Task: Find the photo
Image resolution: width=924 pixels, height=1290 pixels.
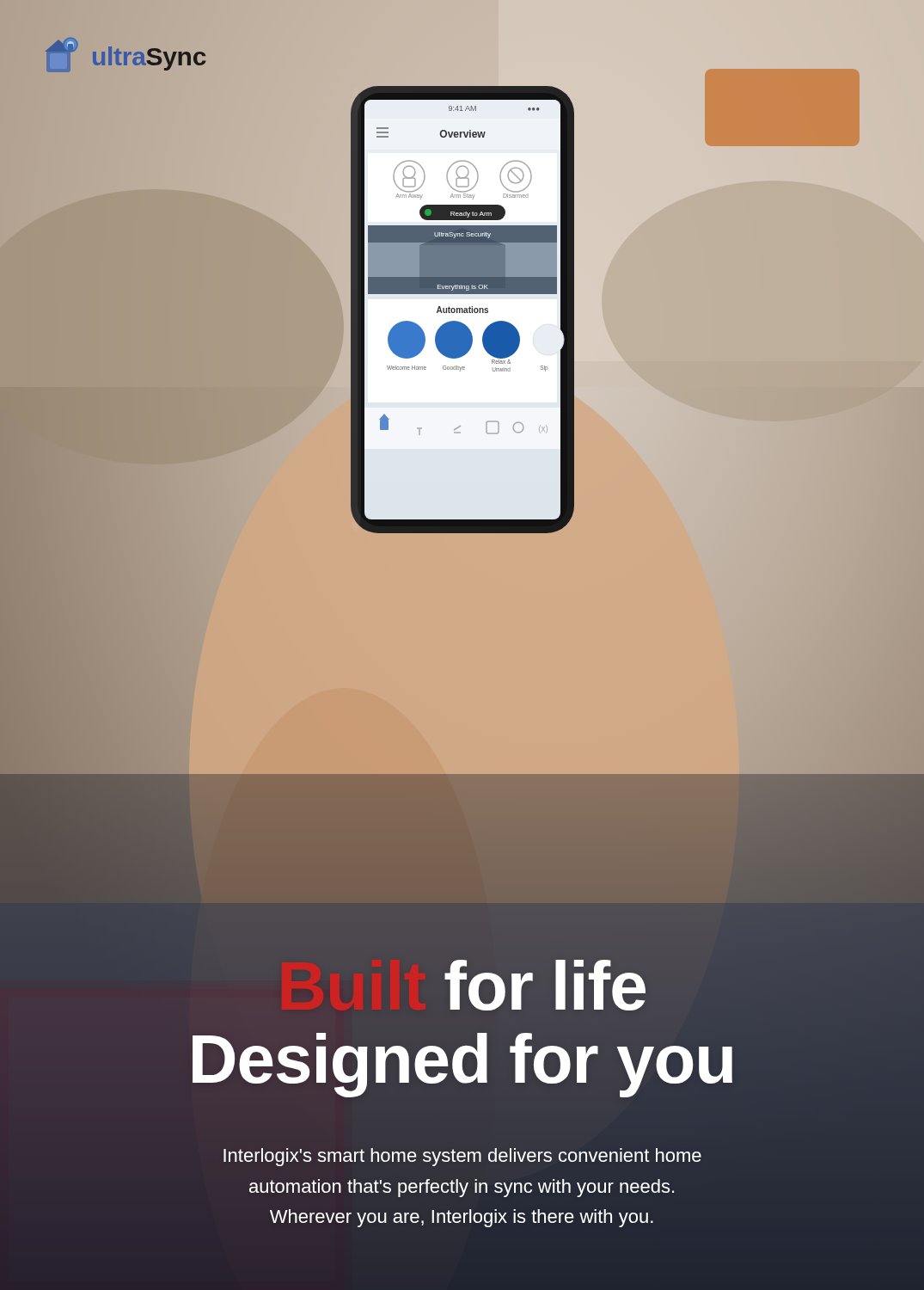Action: tap(462, 311)
